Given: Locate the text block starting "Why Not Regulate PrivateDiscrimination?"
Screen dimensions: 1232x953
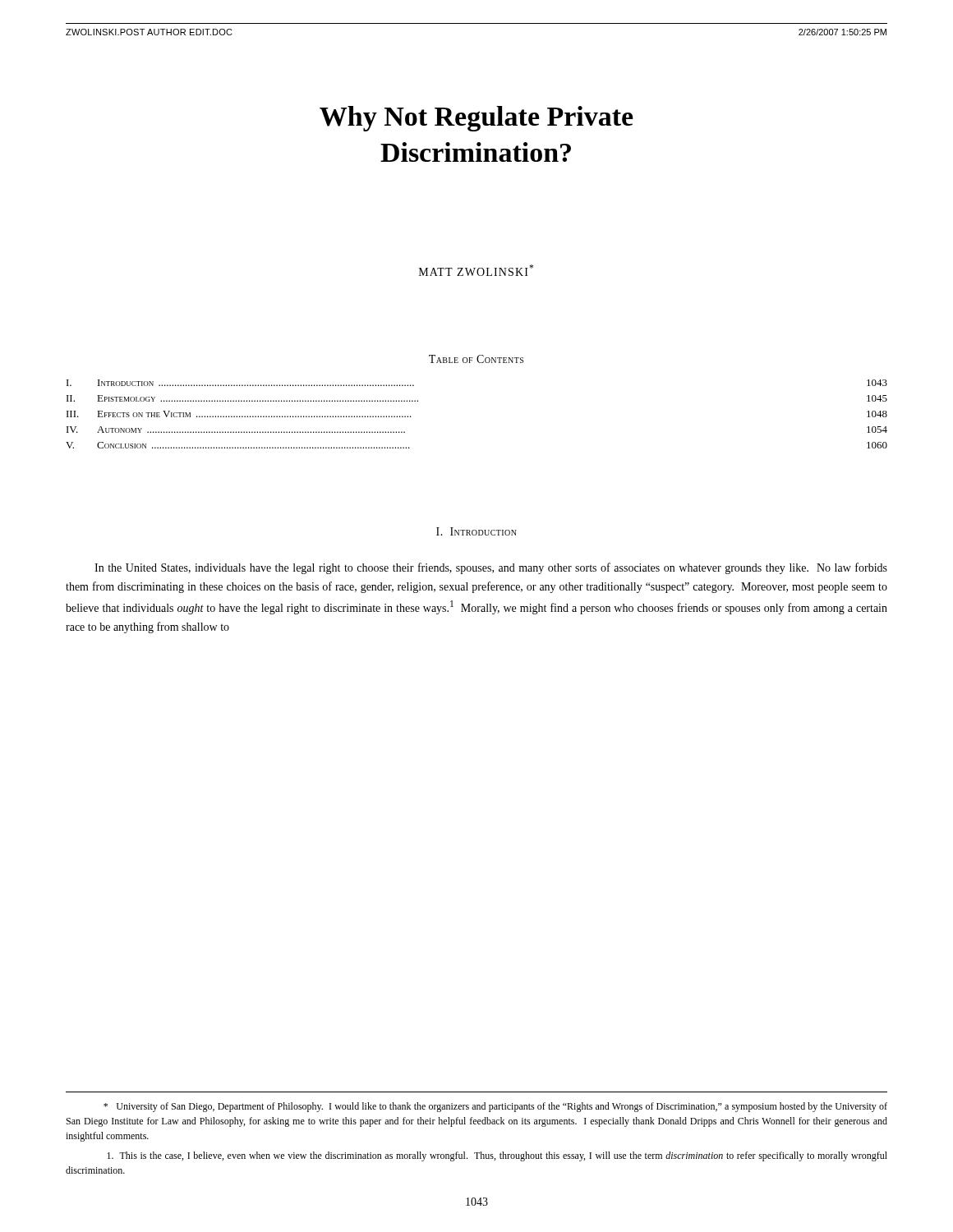Looking at the screenshot, I should pyautogui.click(x=476, y=135).
